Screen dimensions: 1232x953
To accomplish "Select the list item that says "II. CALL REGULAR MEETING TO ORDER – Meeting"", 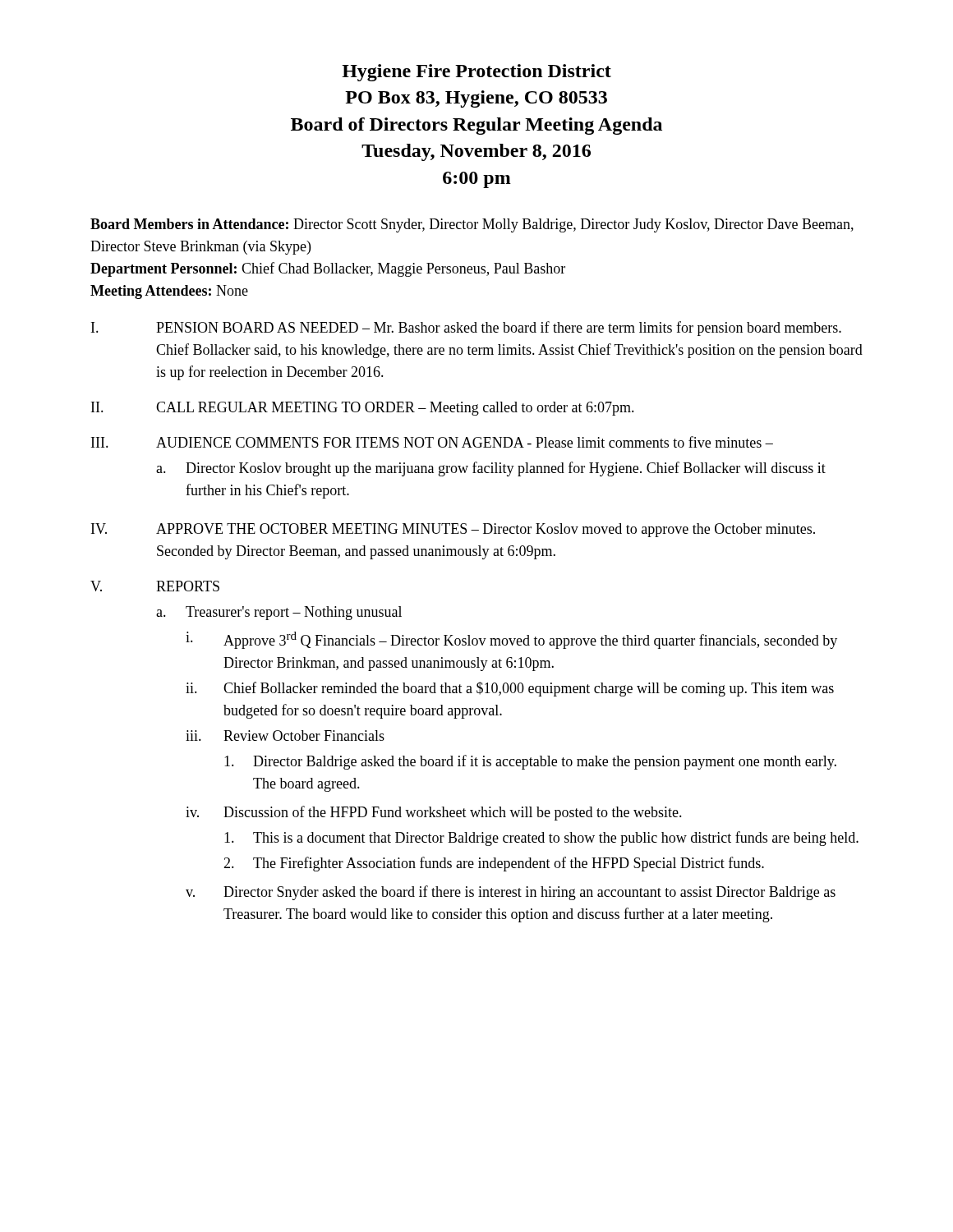I will pyautogui.click(x=476, y=408).
